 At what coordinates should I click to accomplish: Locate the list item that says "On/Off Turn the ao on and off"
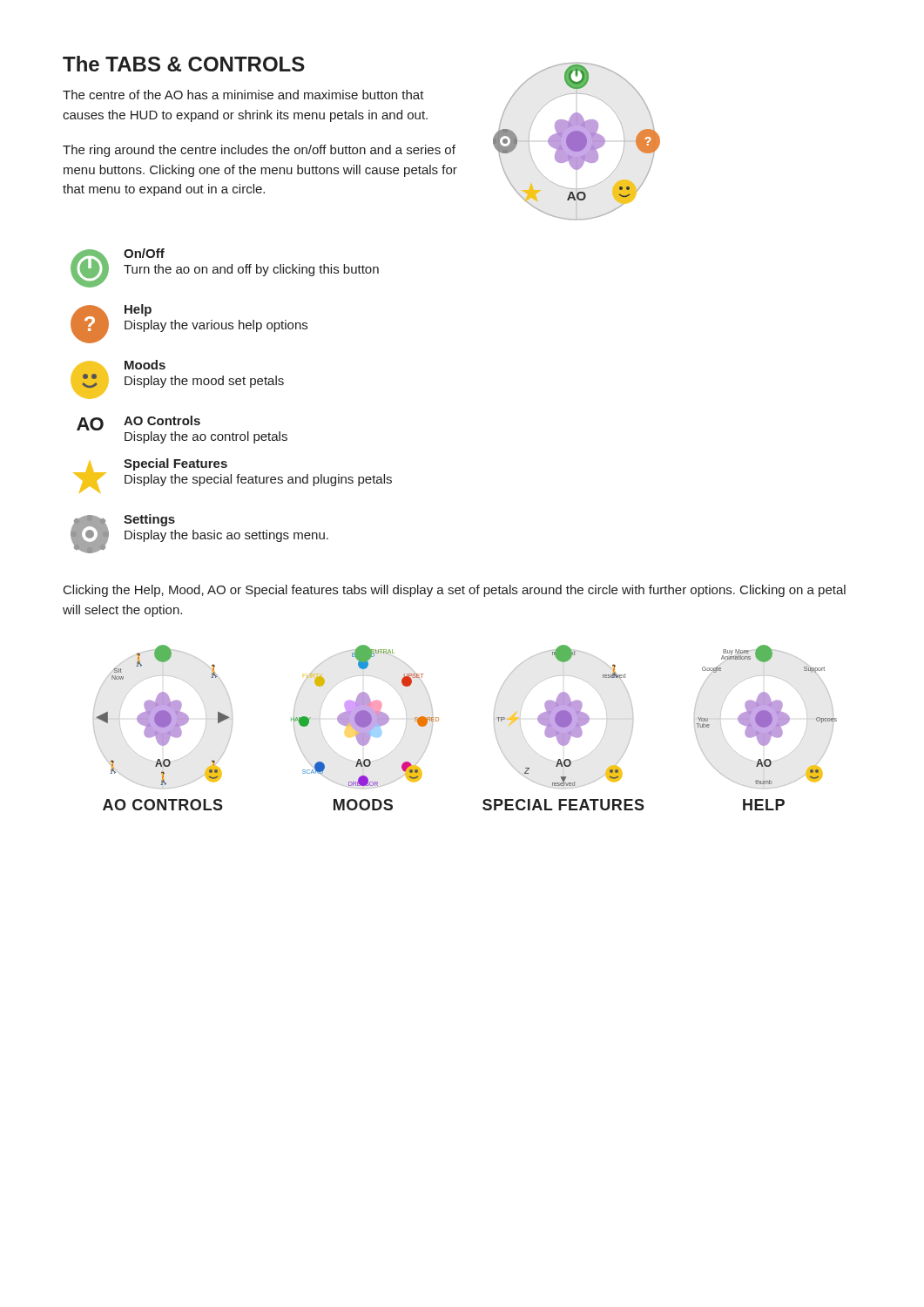click(x=225, y=268)
